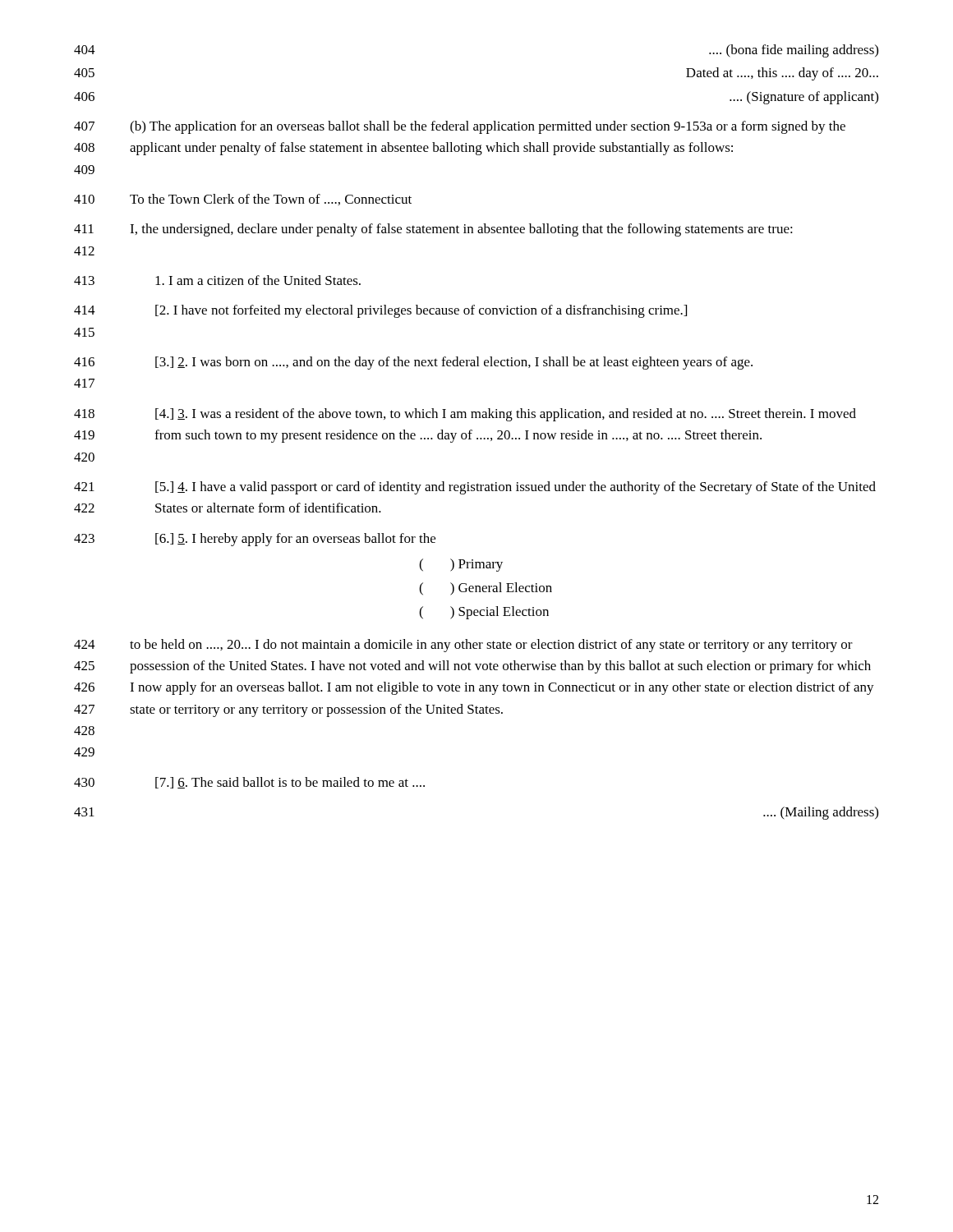Screen dimensions: 1232x953
Task: Where is the passage that starts "413 1. I am a"?
Action: click(217, 280)
